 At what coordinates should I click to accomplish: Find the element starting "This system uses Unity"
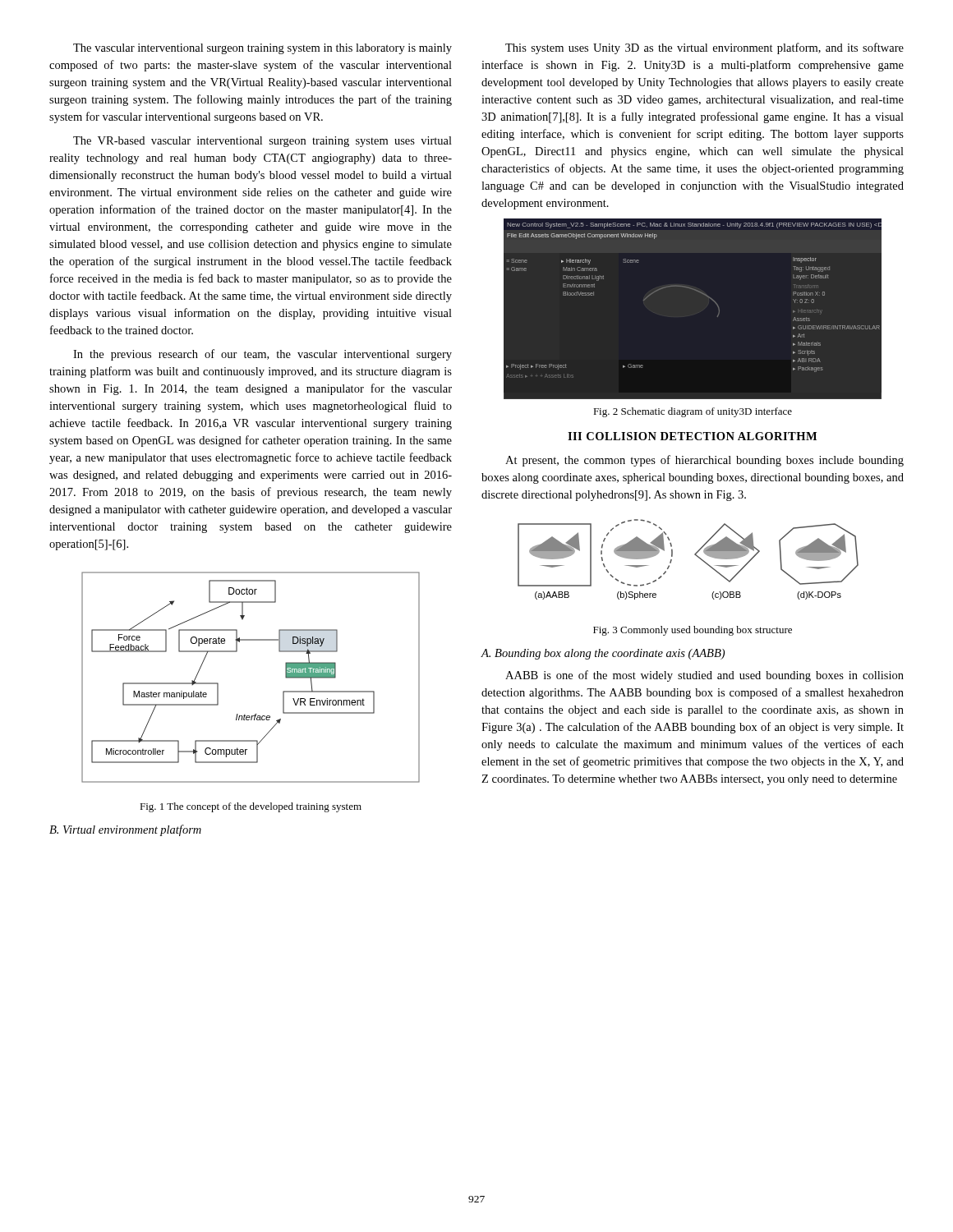pyautogui.click(x=693, y=126)
